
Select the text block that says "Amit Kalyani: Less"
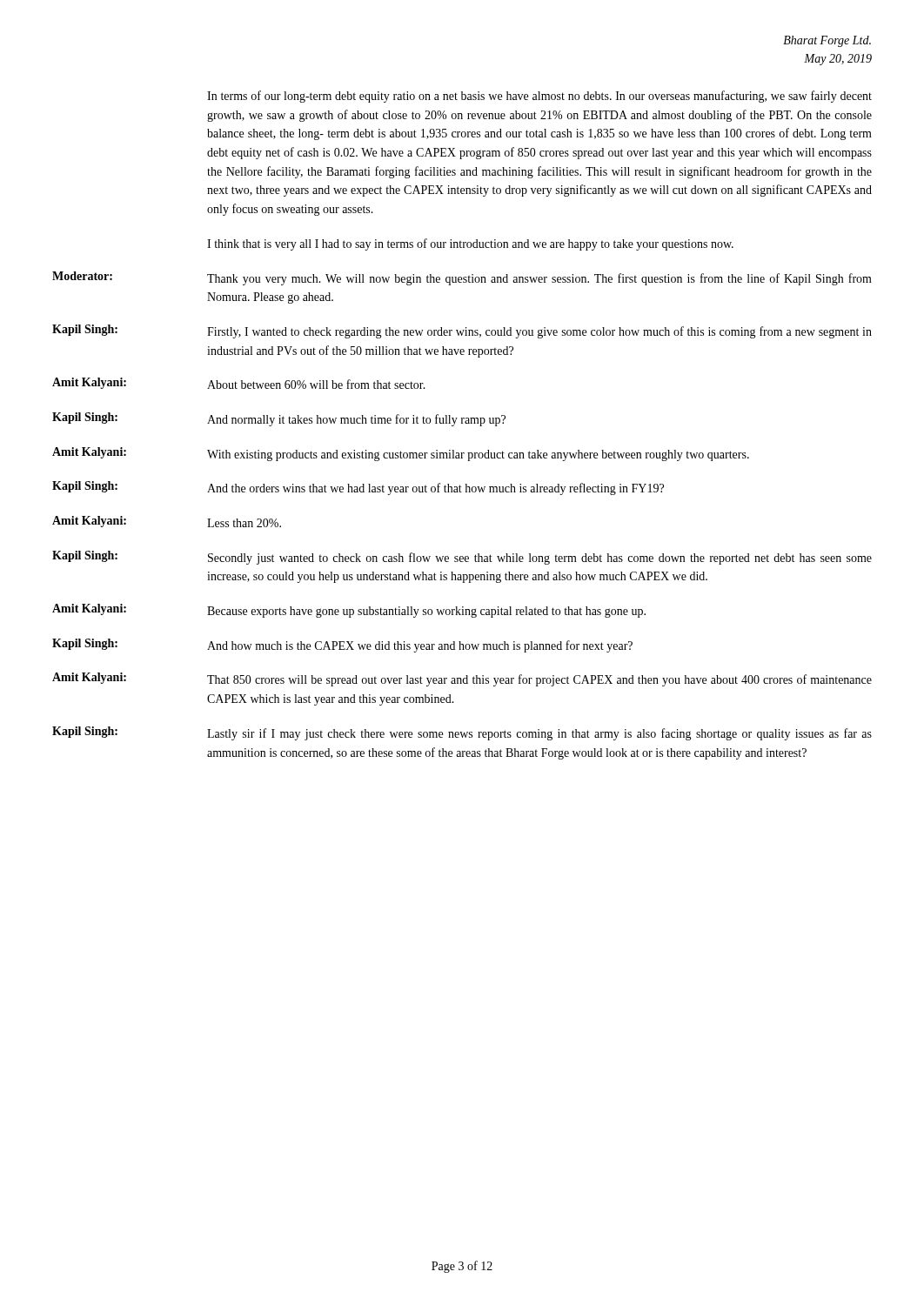100,522
